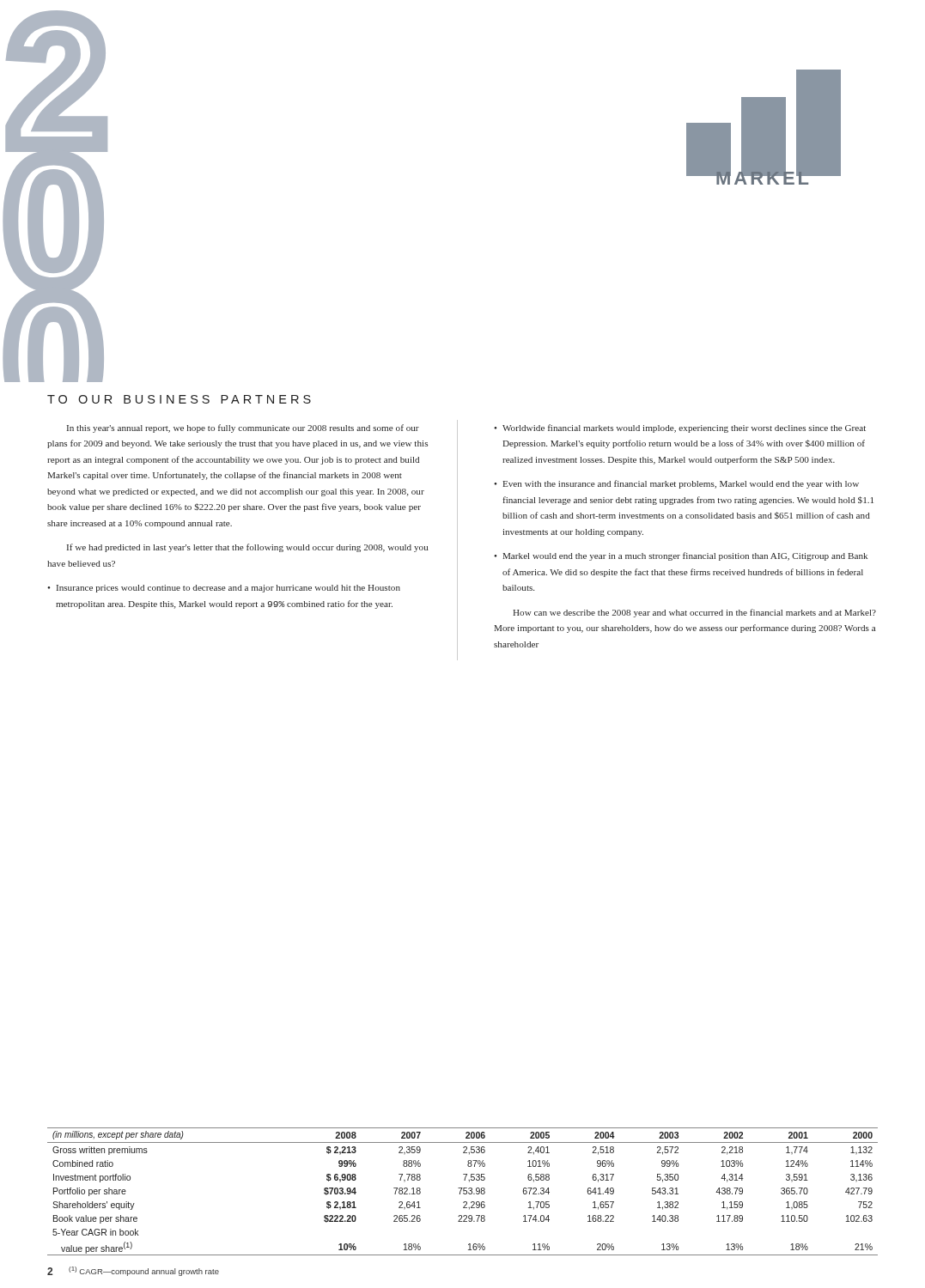925x1288 pixels.
Task: Find the block starting "How can we describe the 2008"
Action: coord(685,628)
